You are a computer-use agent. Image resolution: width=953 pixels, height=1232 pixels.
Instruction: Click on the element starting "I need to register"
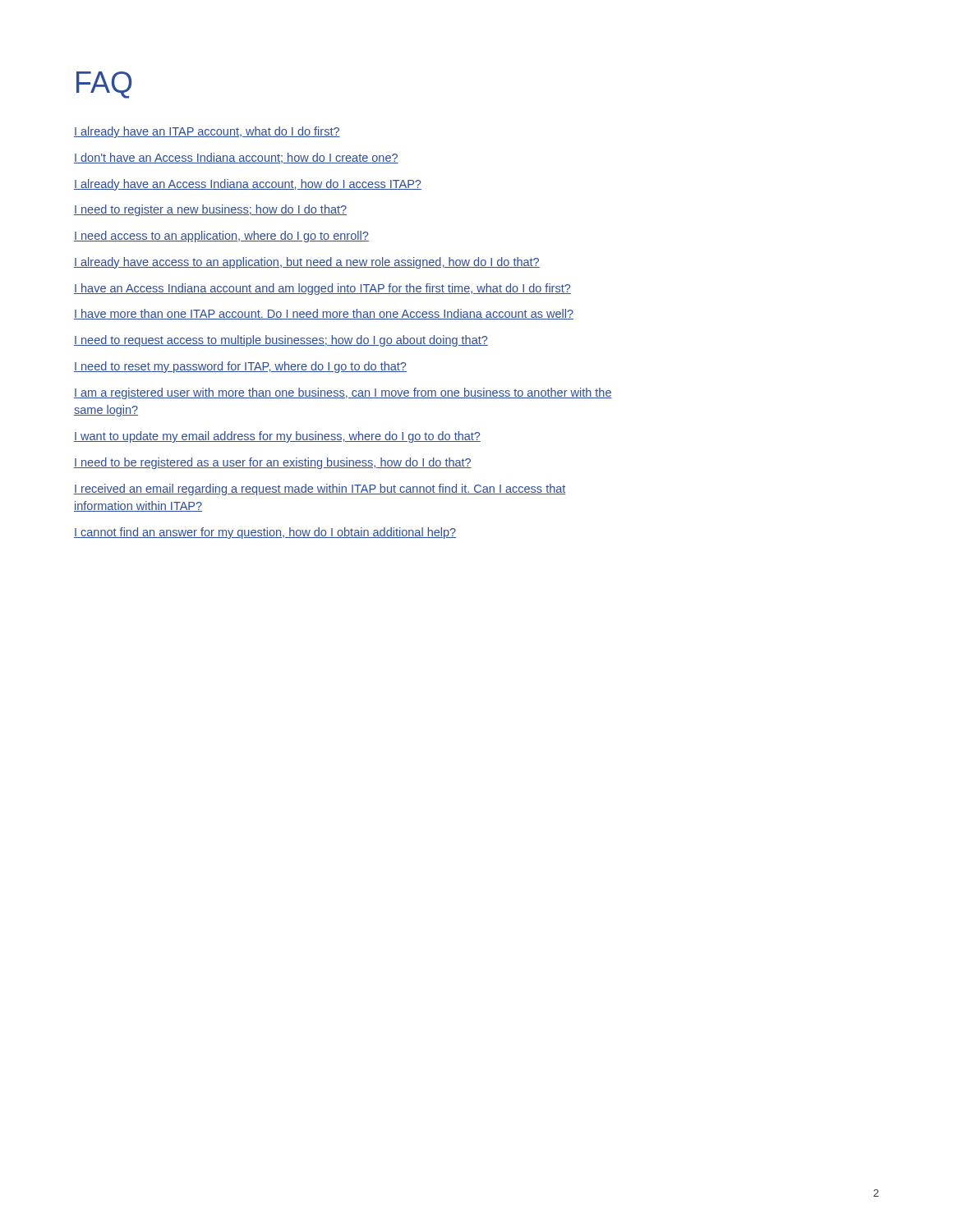tap(210, 210)
